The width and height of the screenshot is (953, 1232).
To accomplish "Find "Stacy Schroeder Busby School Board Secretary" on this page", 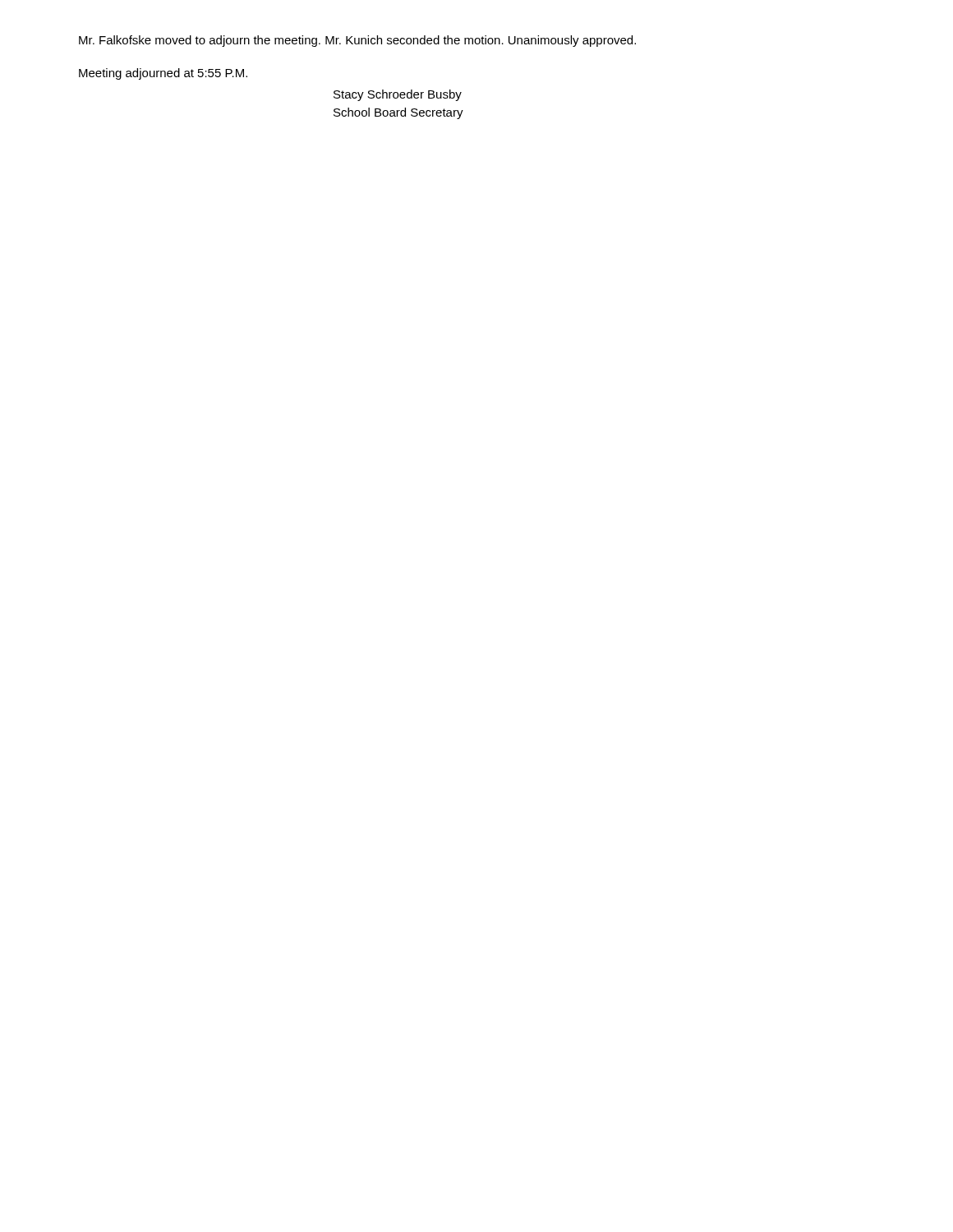I will (398, 103).
